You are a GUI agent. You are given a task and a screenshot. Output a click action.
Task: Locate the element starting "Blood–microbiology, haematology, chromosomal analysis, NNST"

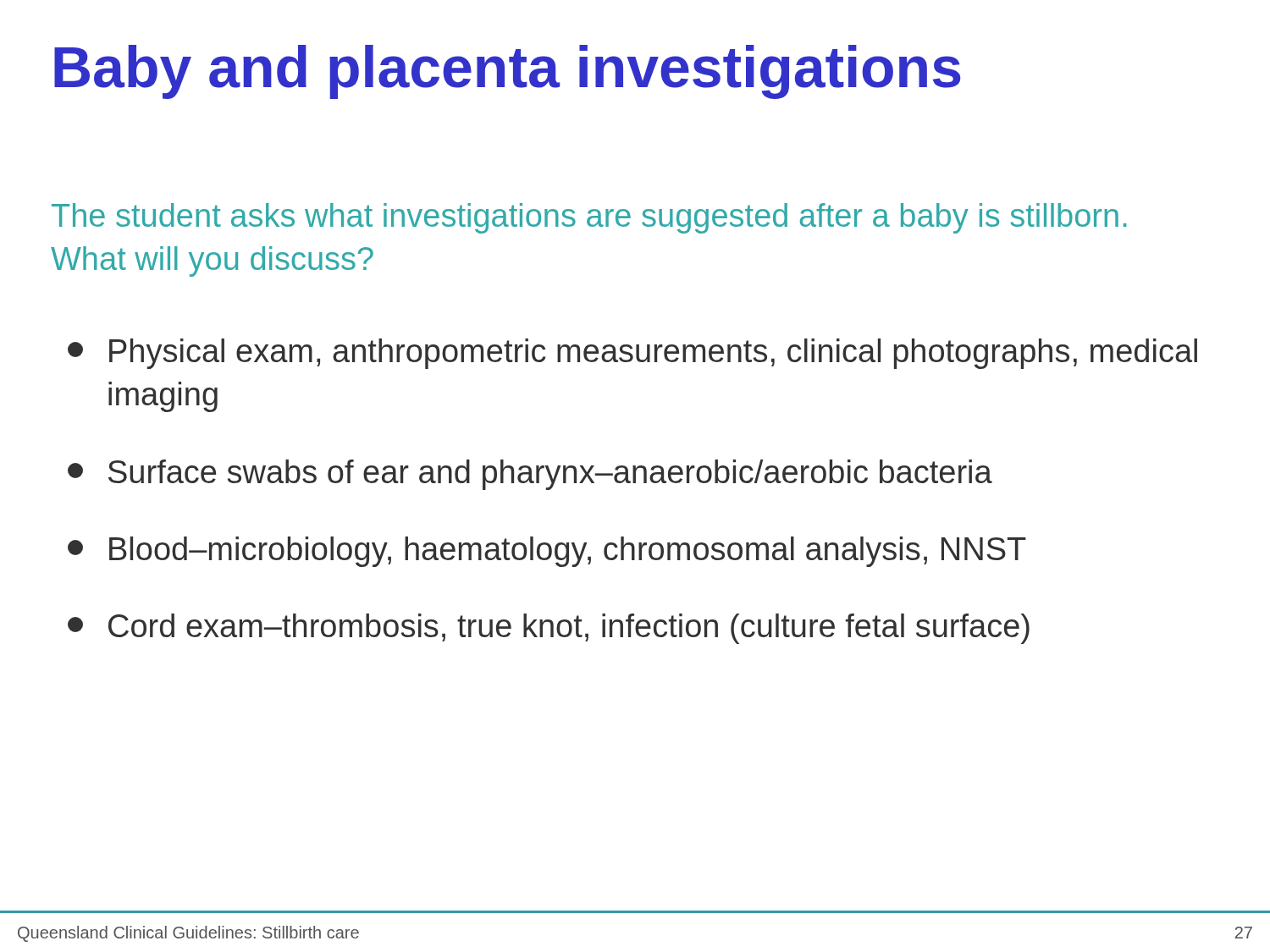pos(635,550)
